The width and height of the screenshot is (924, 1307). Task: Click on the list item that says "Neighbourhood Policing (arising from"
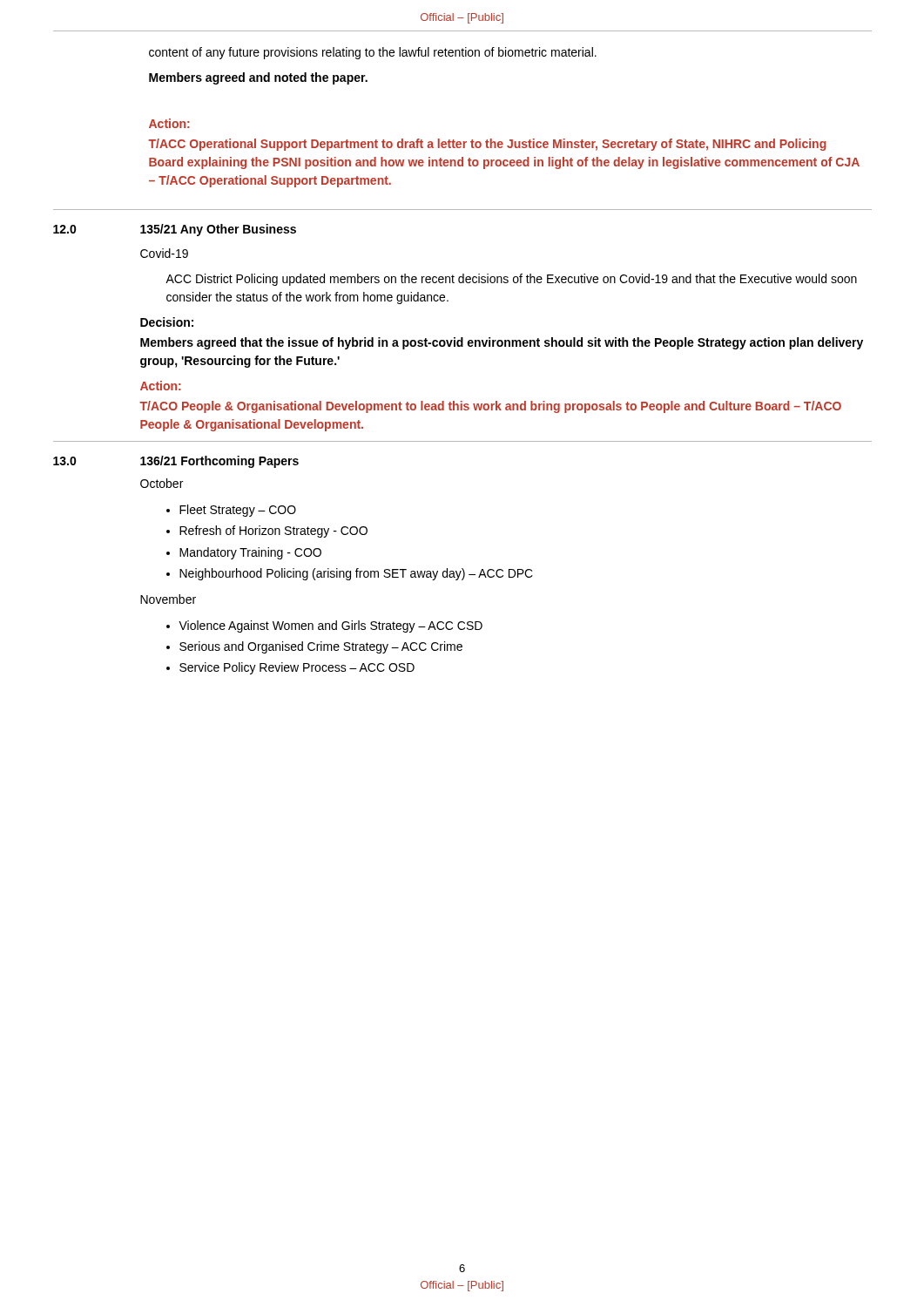(x=356, y=573)
